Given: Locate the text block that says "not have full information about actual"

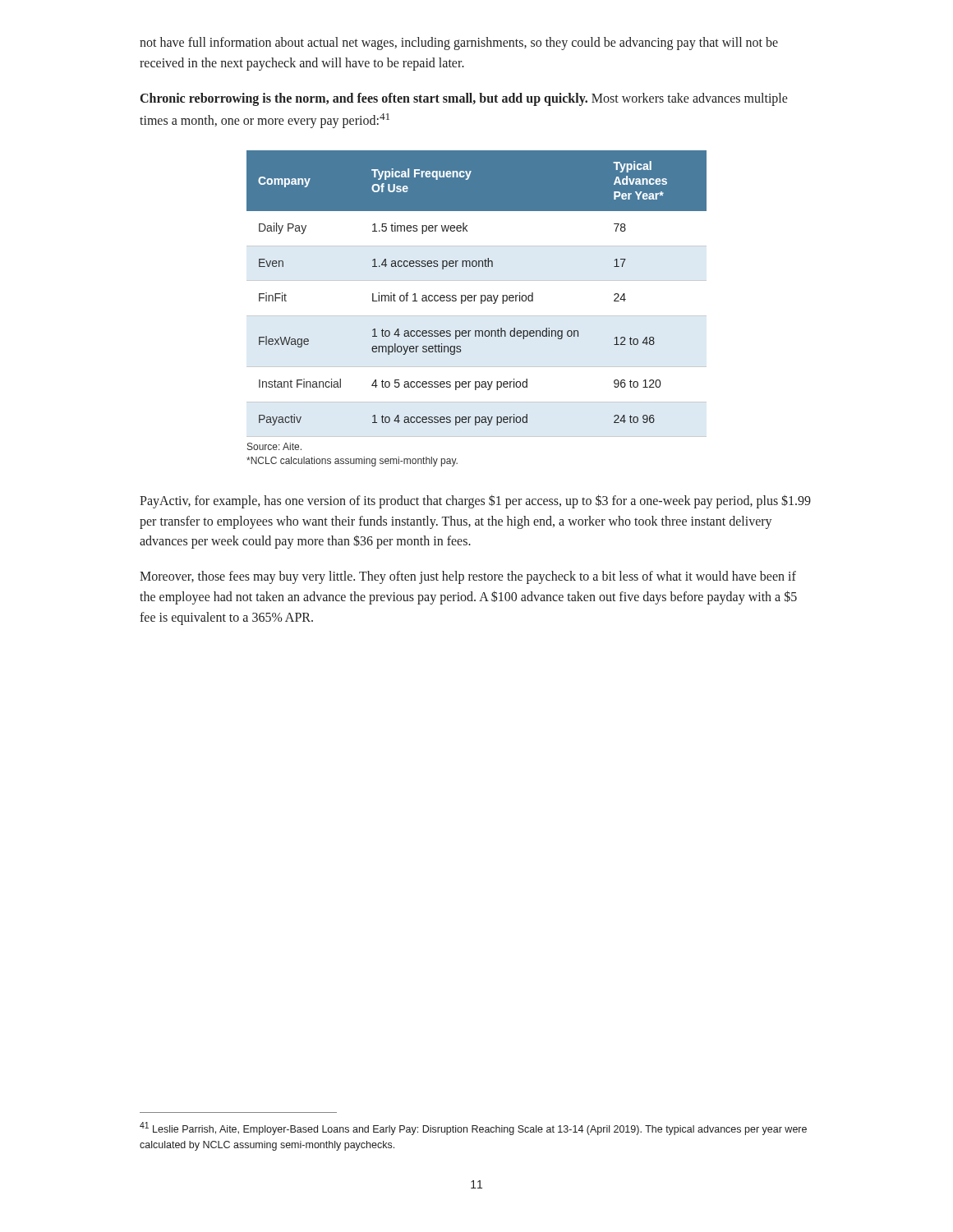Looking at the screenshot, I should coord(459,52).
